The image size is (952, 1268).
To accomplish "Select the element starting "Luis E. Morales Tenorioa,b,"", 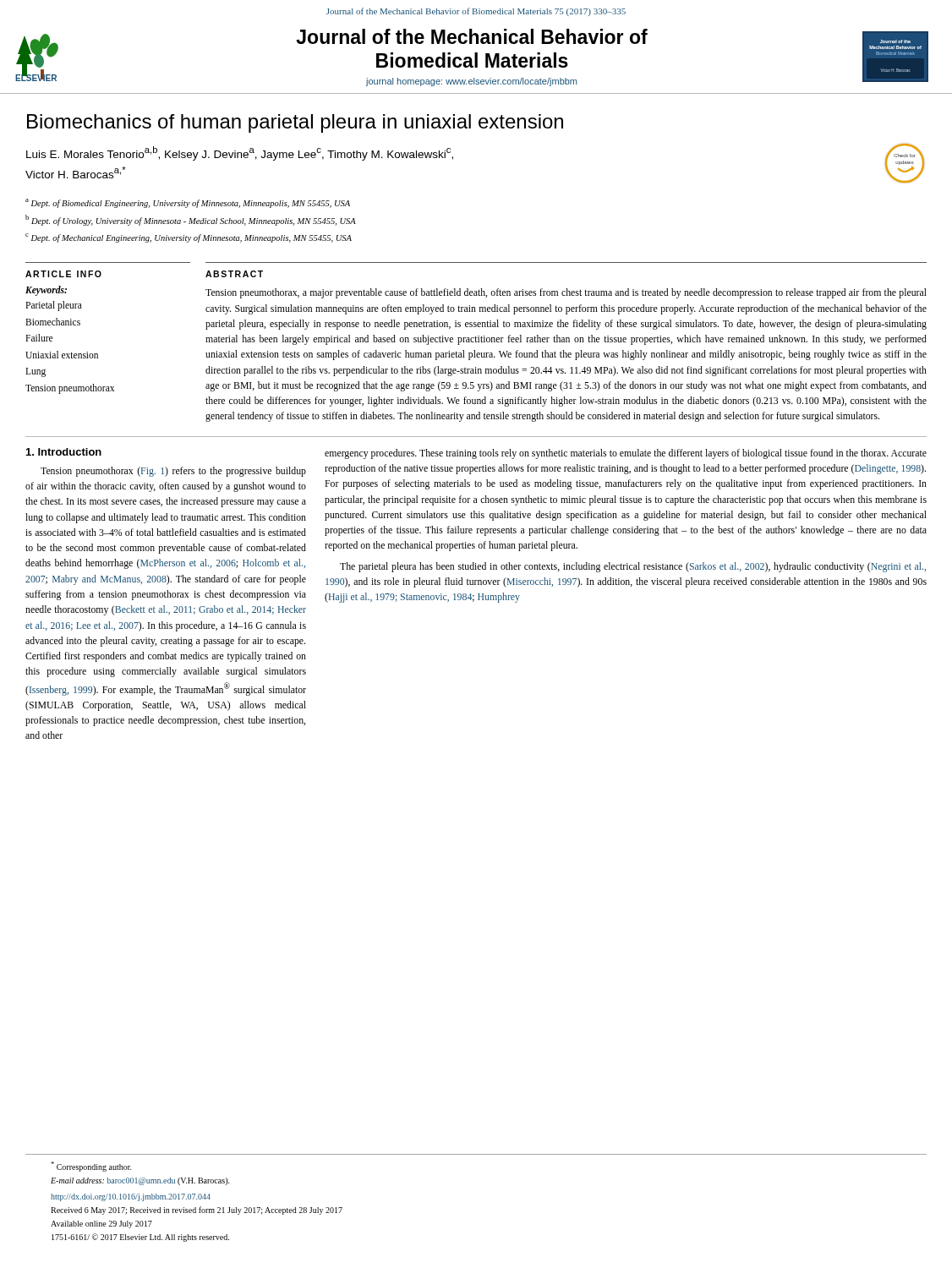I will point(240,163).
